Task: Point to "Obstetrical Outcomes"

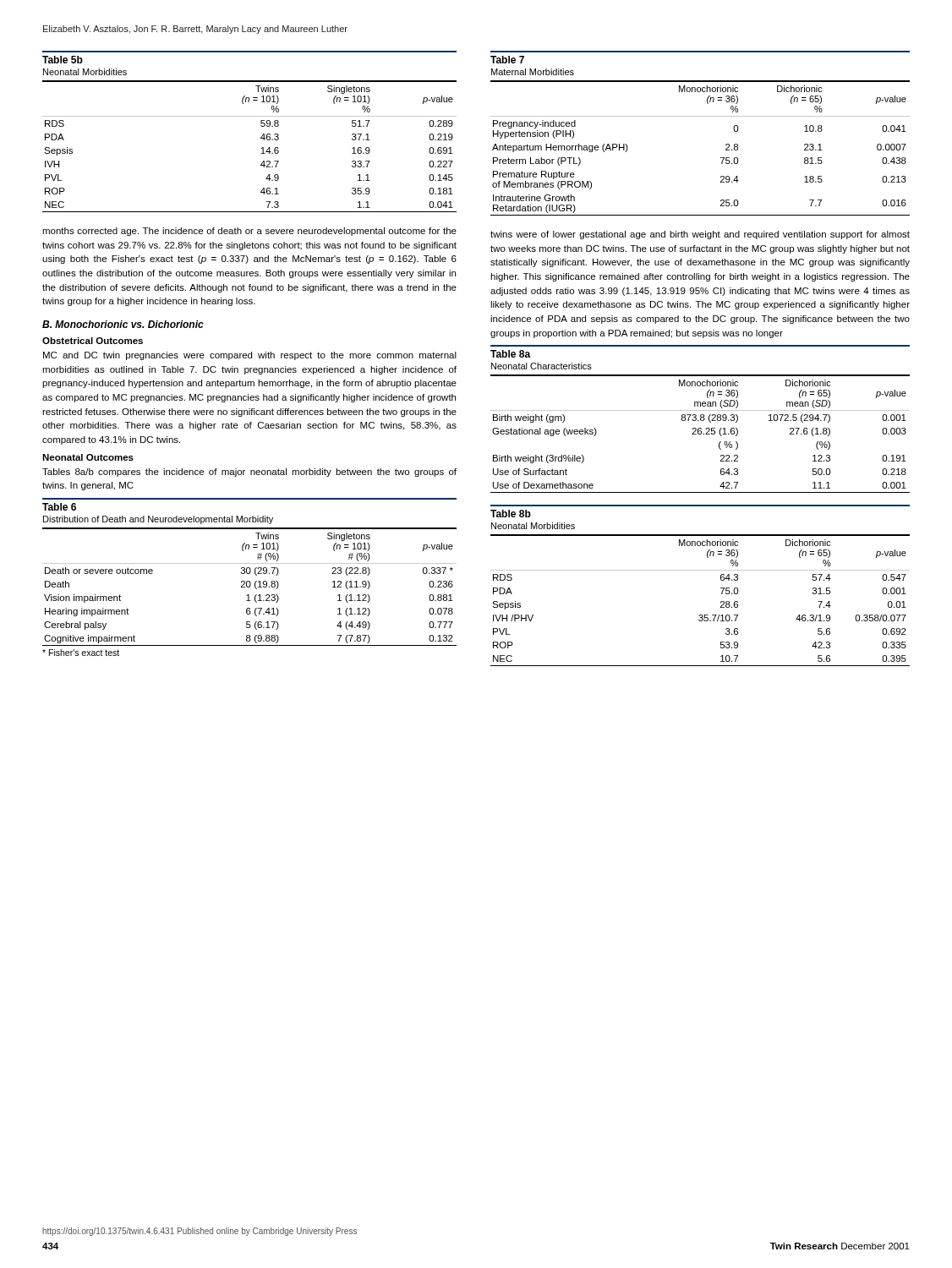Action: coord(93,341)
